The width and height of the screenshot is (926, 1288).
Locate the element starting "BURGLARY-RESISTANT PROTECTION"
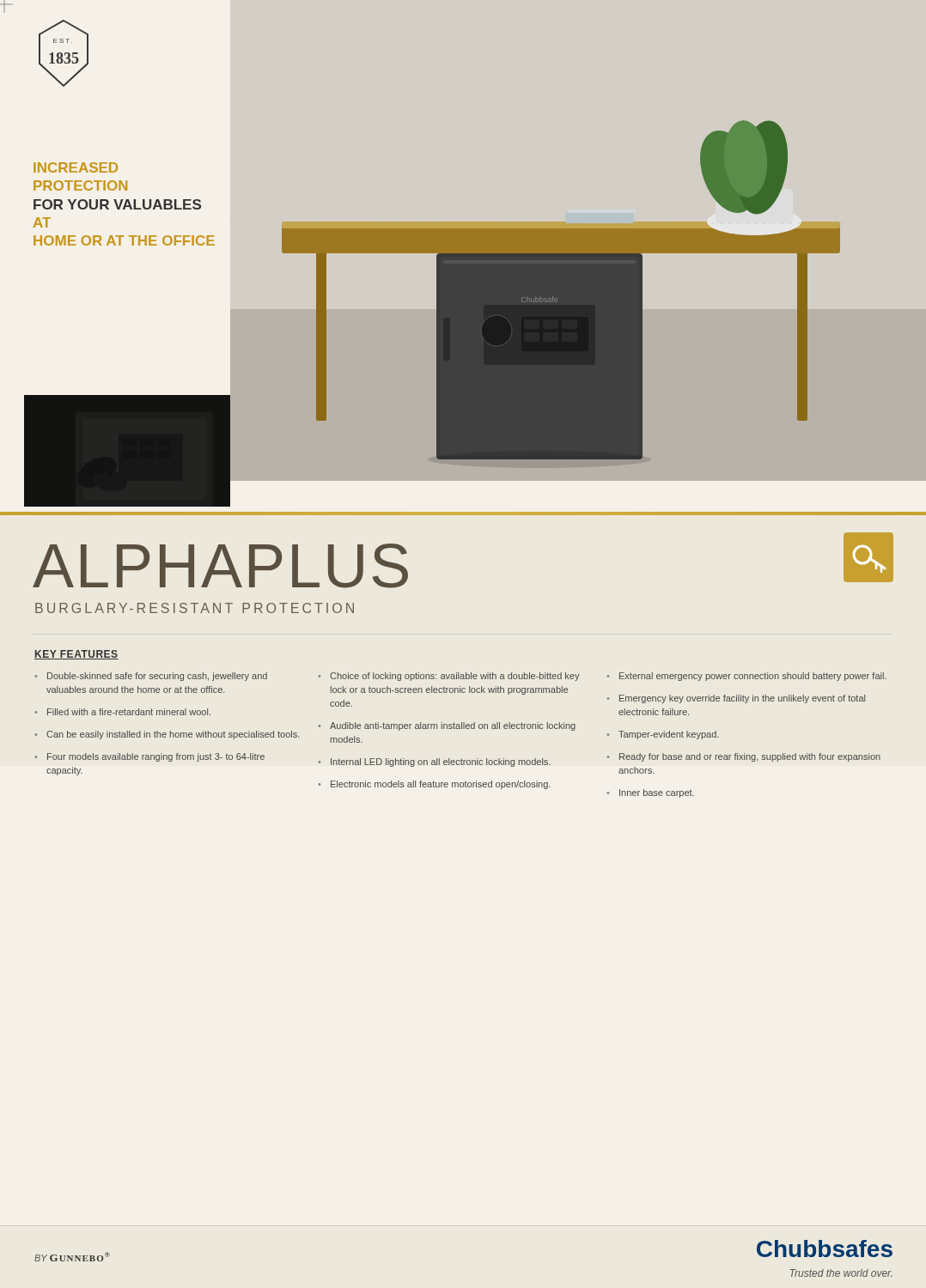click(196, 608)
